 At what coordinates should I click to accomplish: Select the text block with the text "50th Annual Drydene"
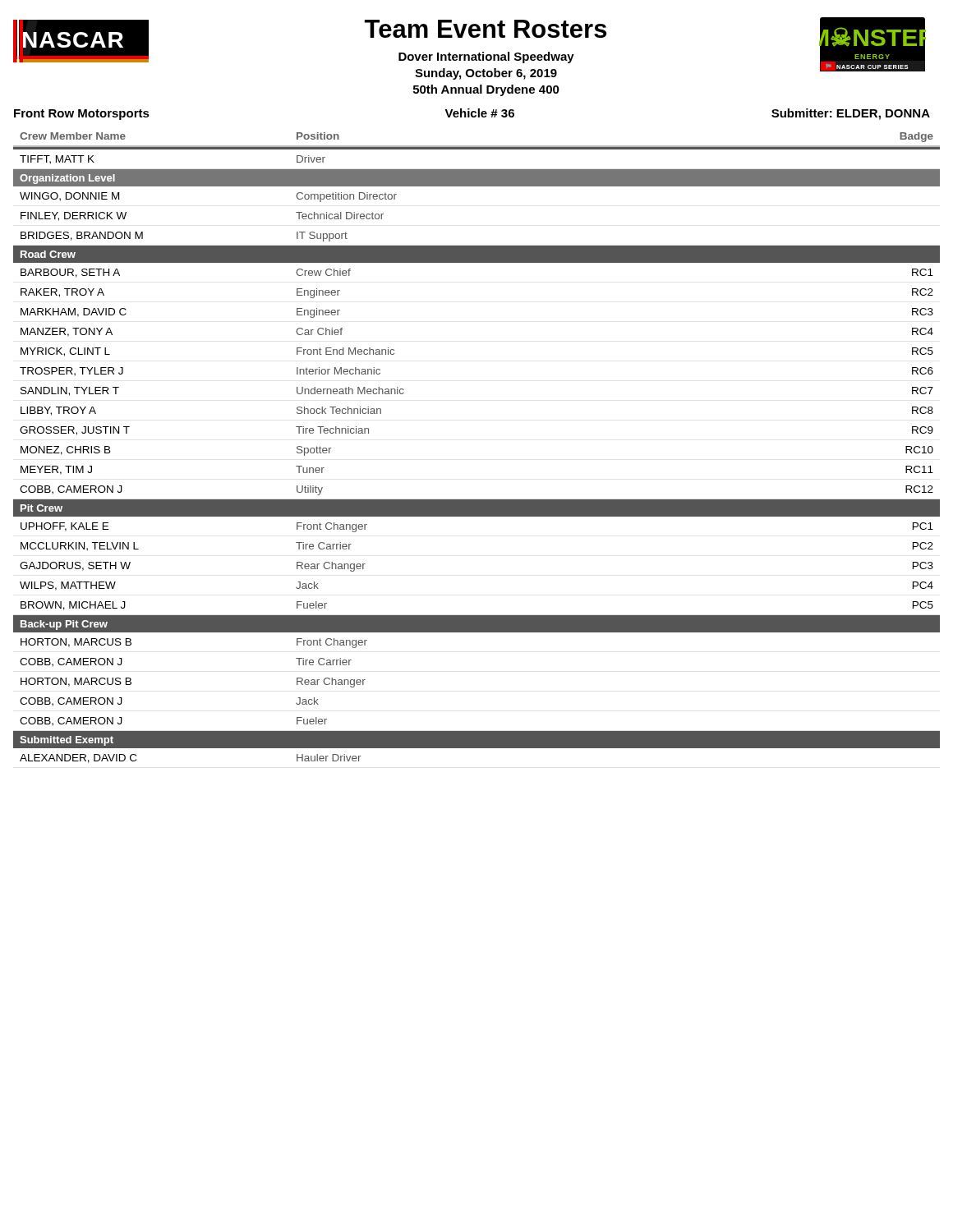click(486, 89)
